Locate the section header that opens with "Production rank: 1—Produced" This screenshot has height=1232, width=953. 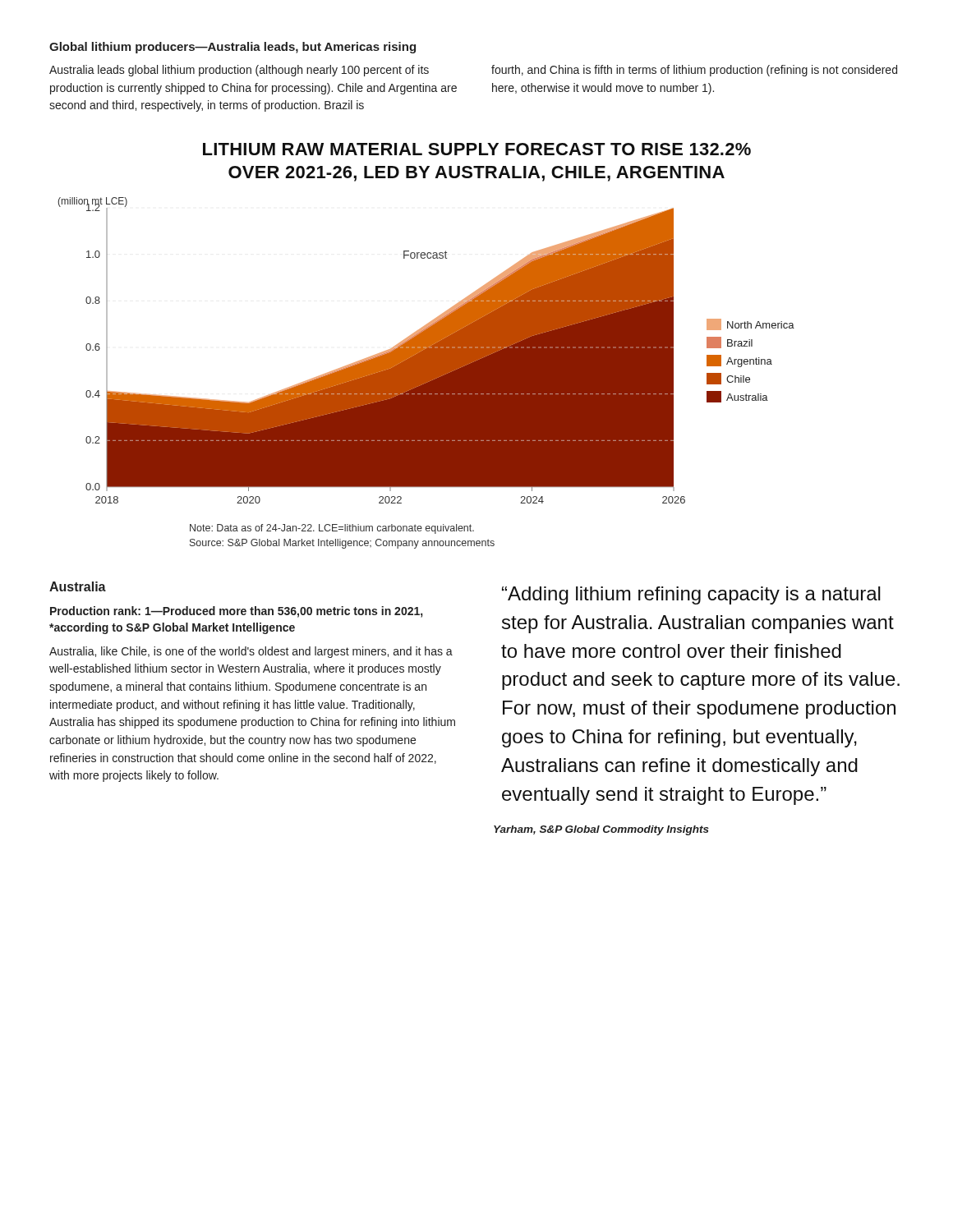point(236,619)
